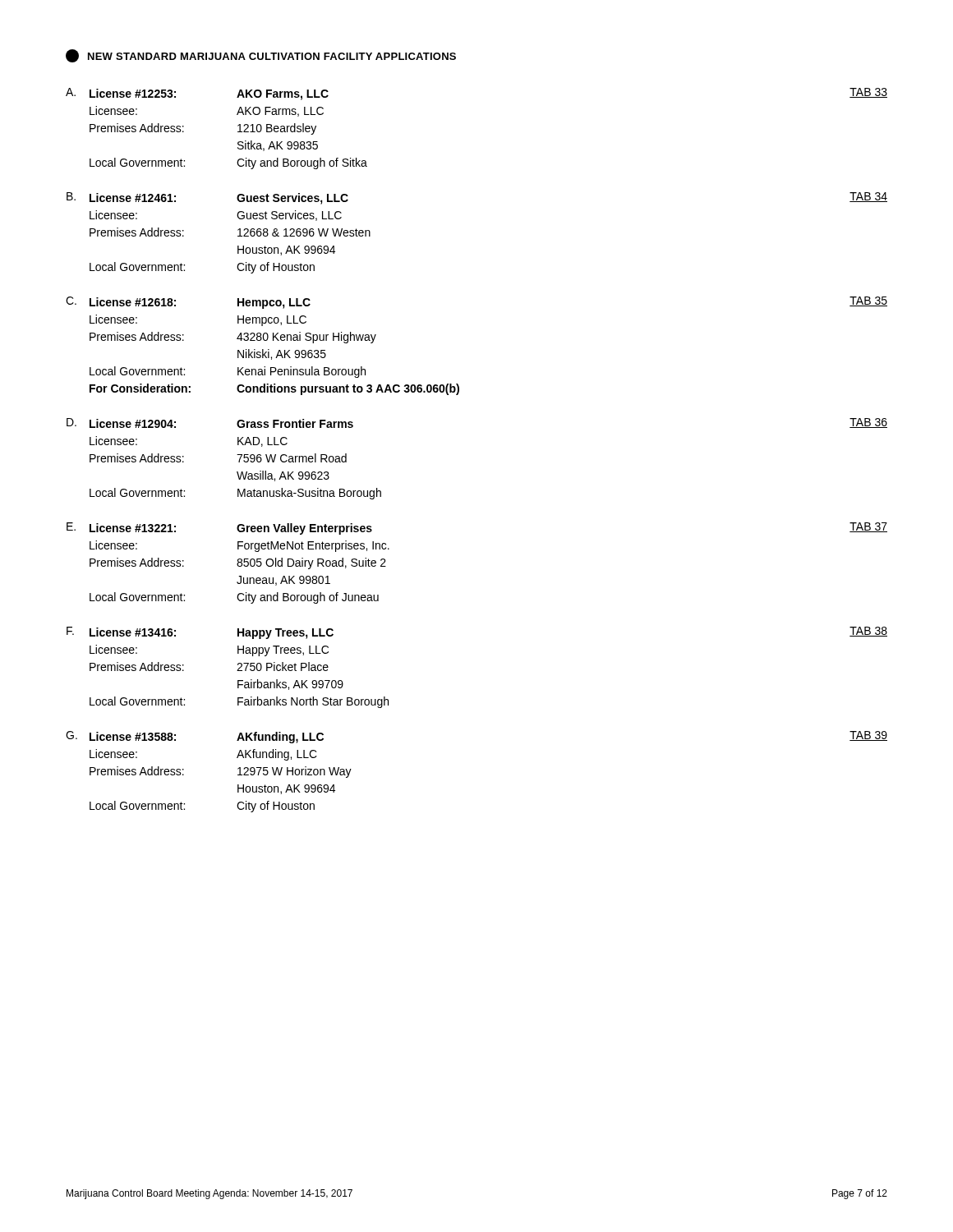The width and height of the screenshot is (953, 1232).
Task: Click on the passage starting "F. License #13416:Happy Trees,"
Action: pos(129,633)
